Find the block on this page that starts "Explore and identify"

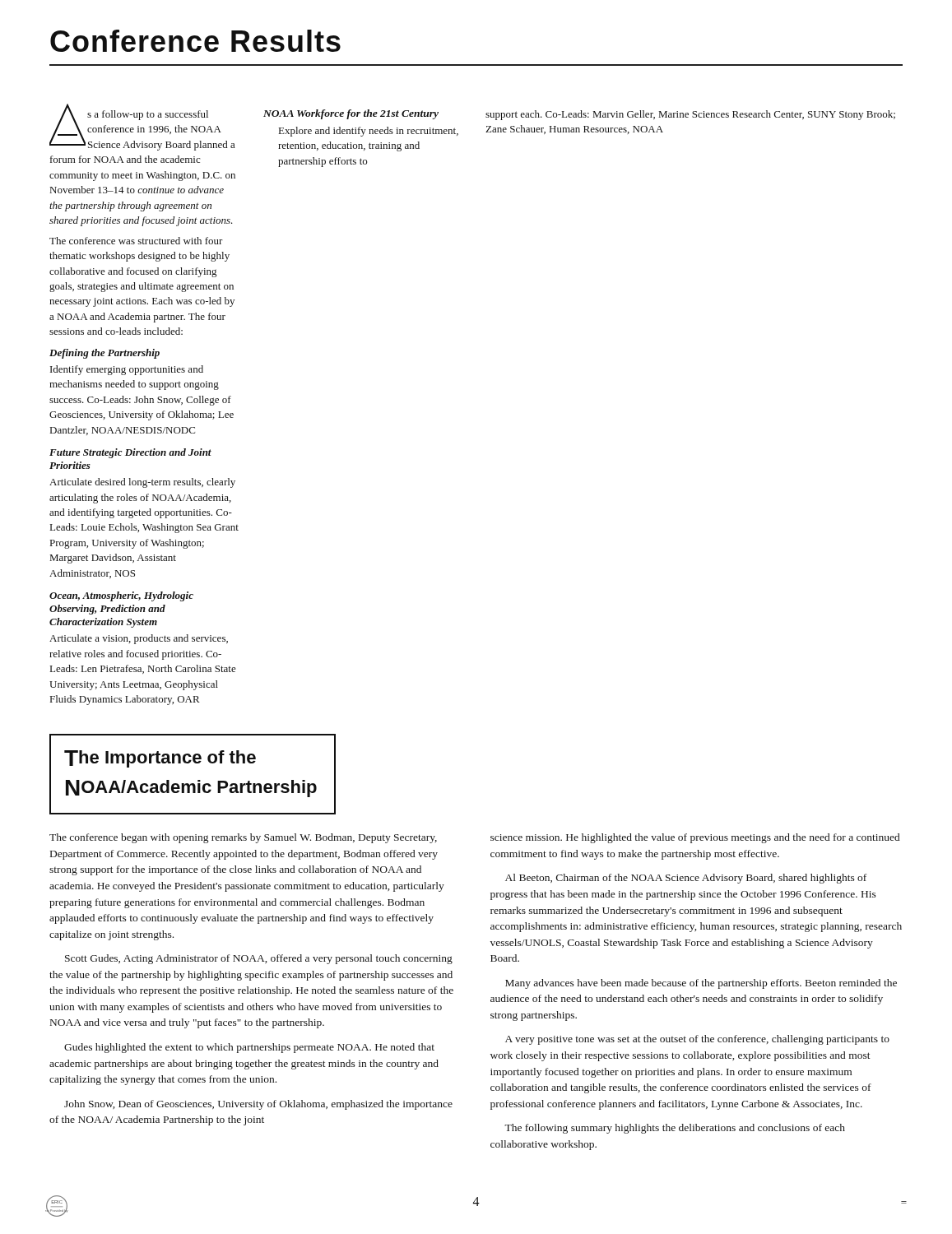[368, 146]
